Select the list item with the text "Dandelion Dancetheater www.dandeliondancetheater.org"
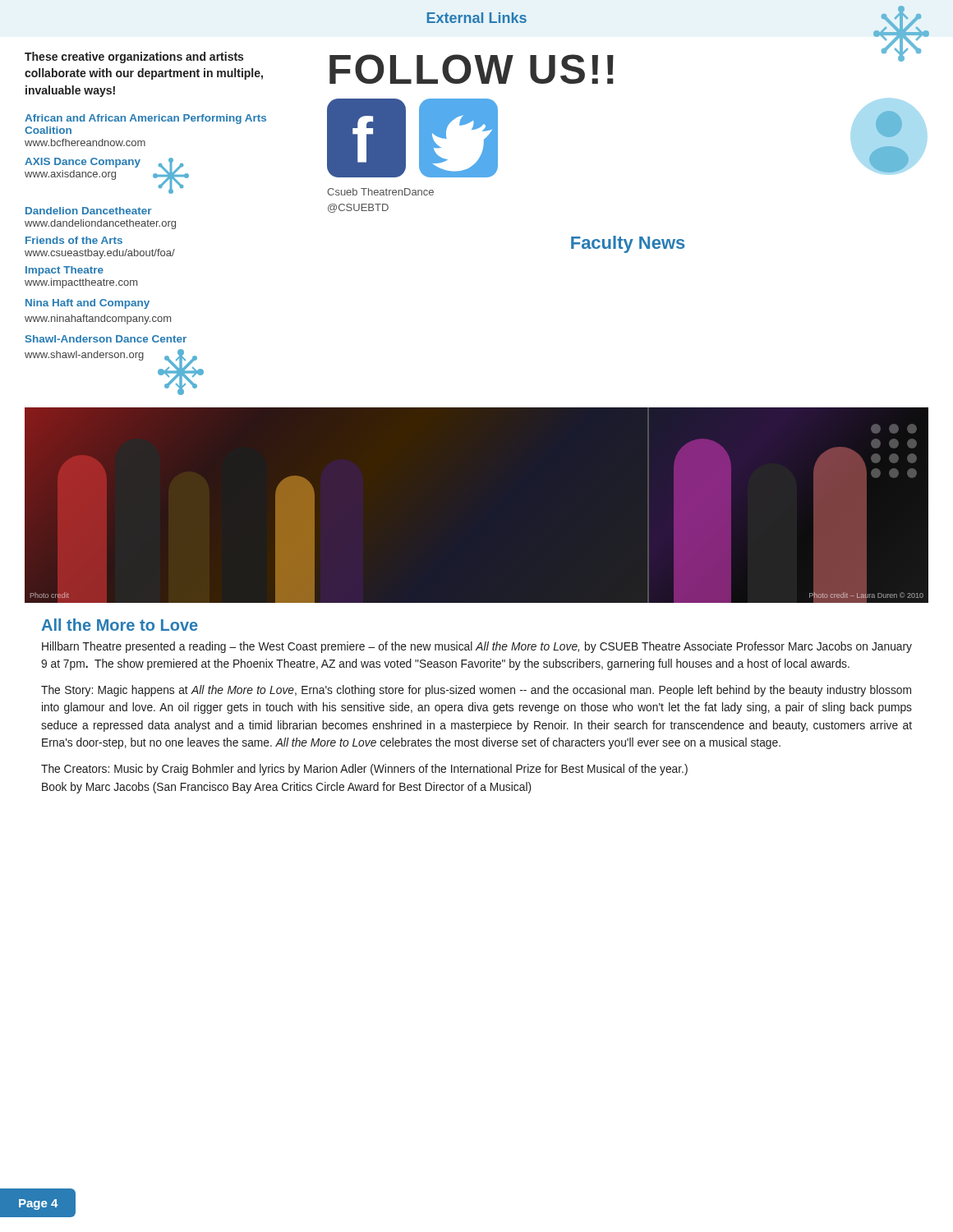 (164, 217)
